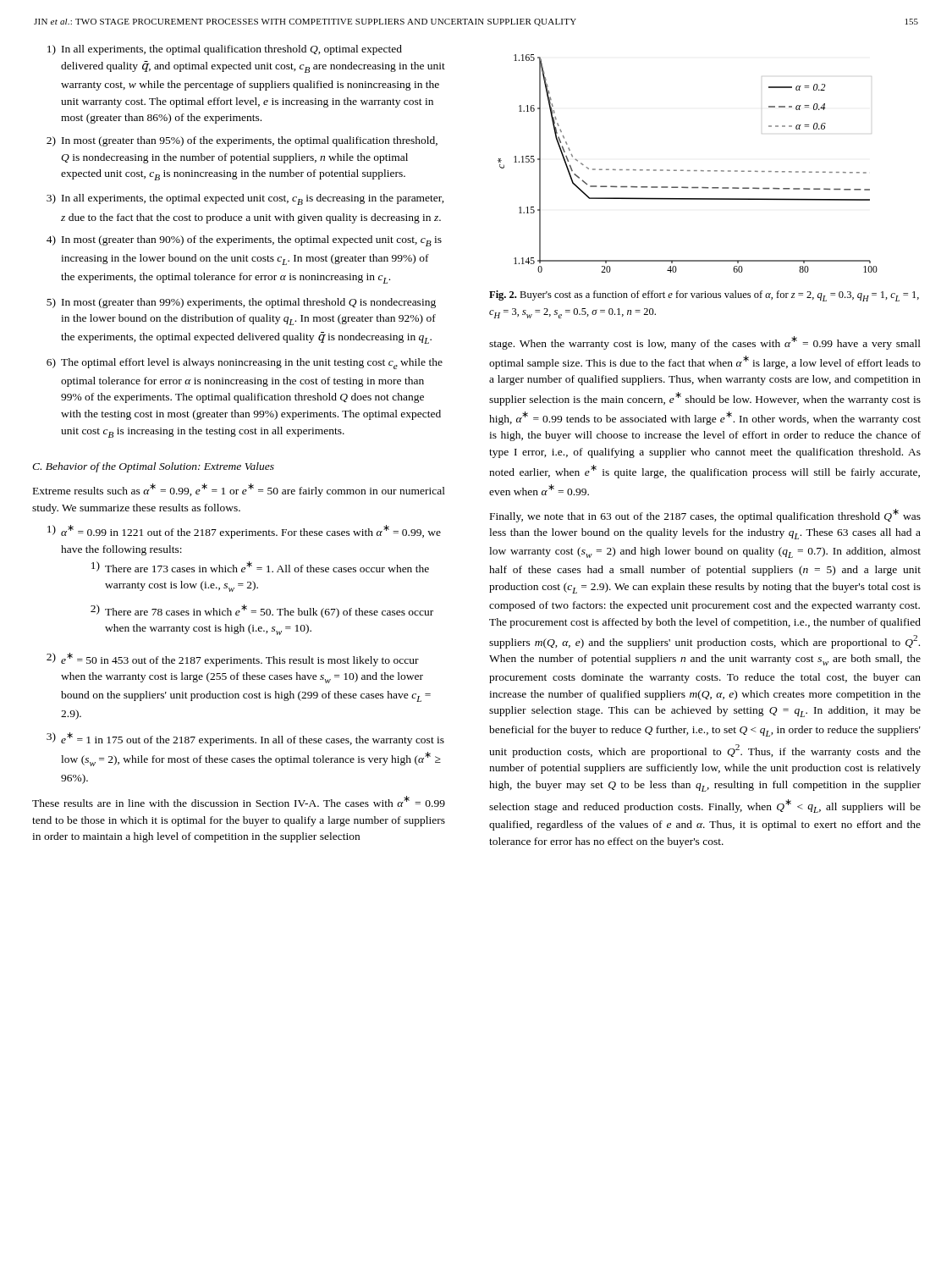Click the passage that begins "These results are in line"
The height and width of the screenshot is (1270, 952).
click(239, 818)
